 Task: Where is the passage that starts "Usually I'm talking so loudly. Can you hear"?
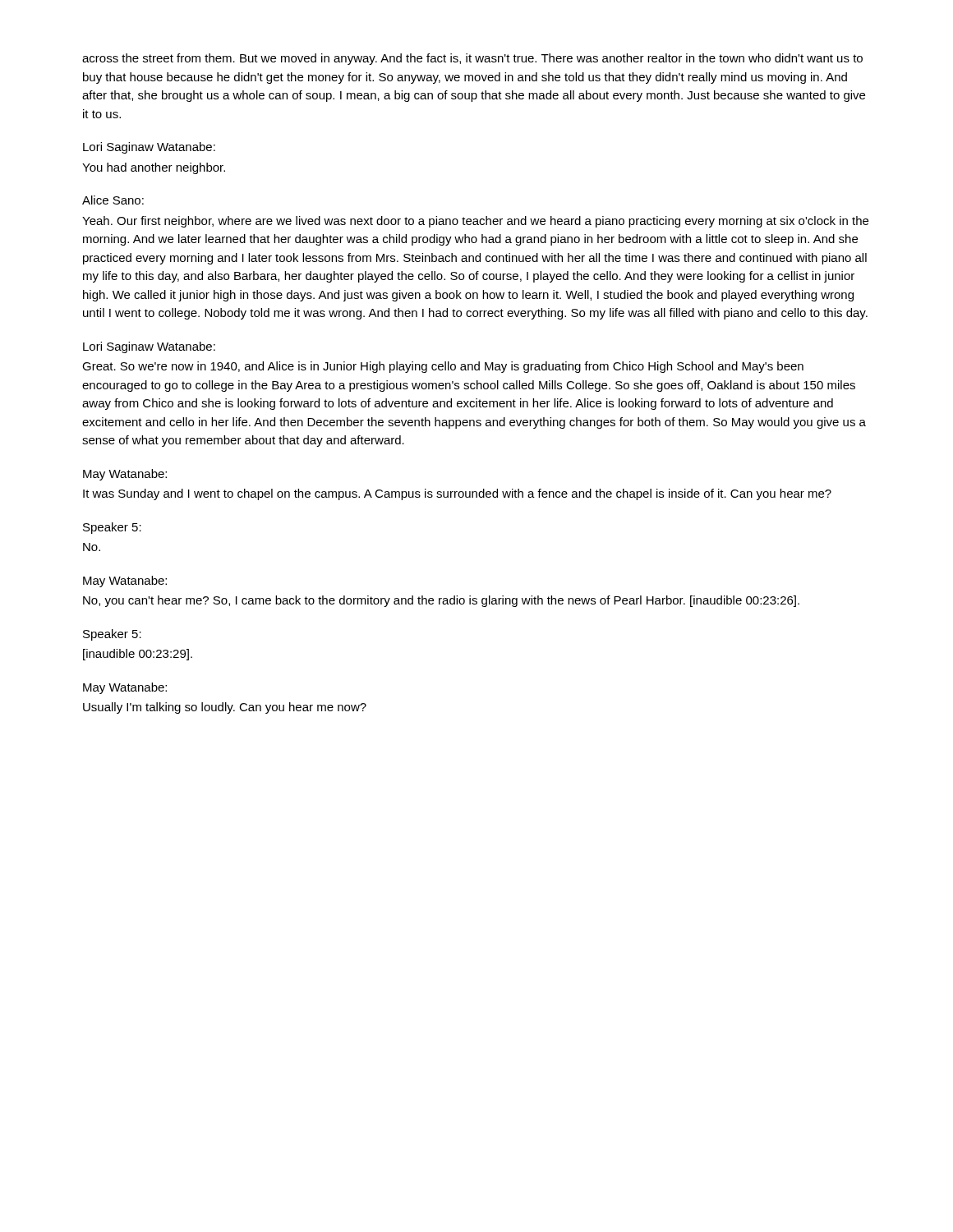224,707
